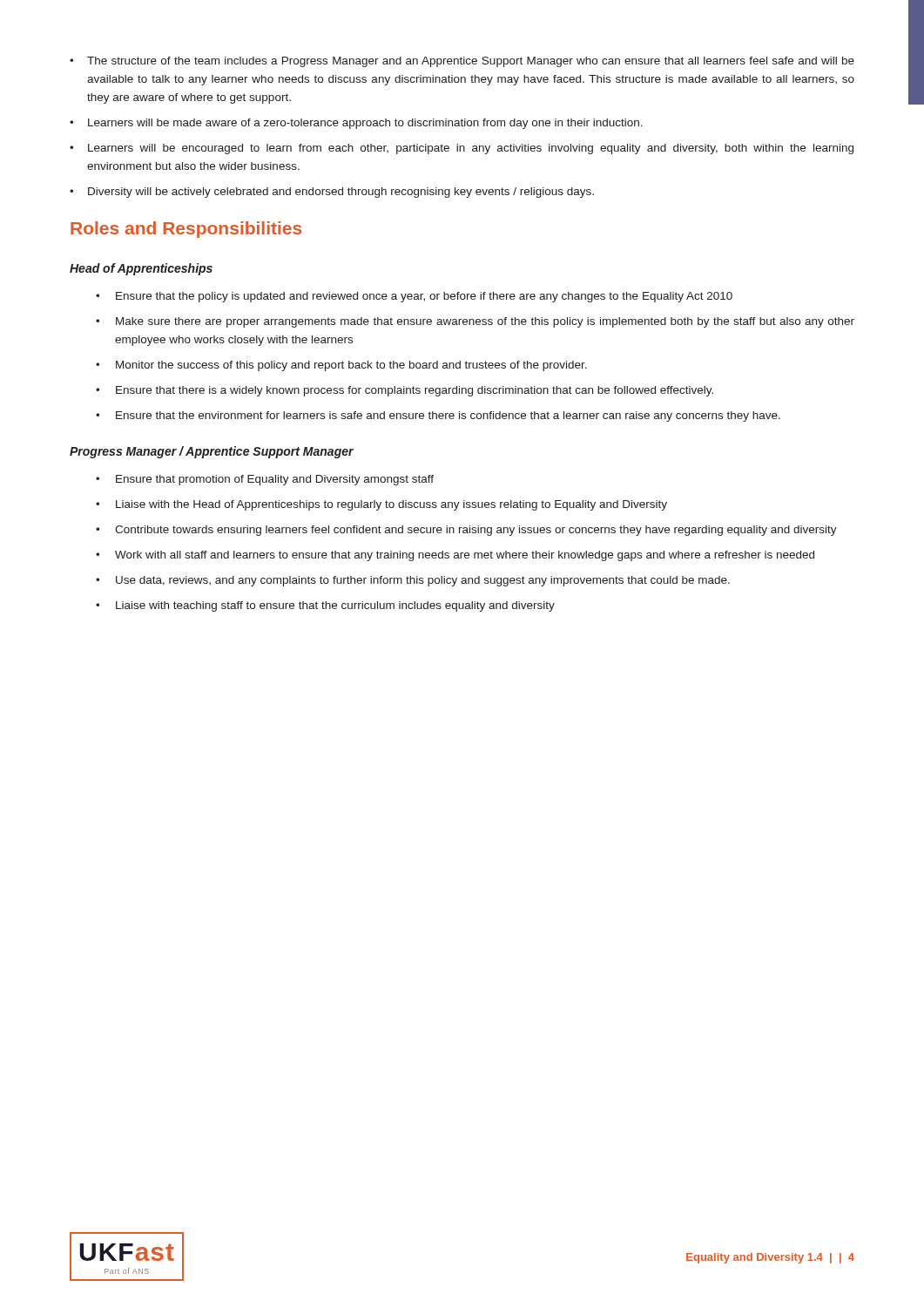
Task: Find the text block starting "• Liaise with teaching"
Action: click(325, 606)
